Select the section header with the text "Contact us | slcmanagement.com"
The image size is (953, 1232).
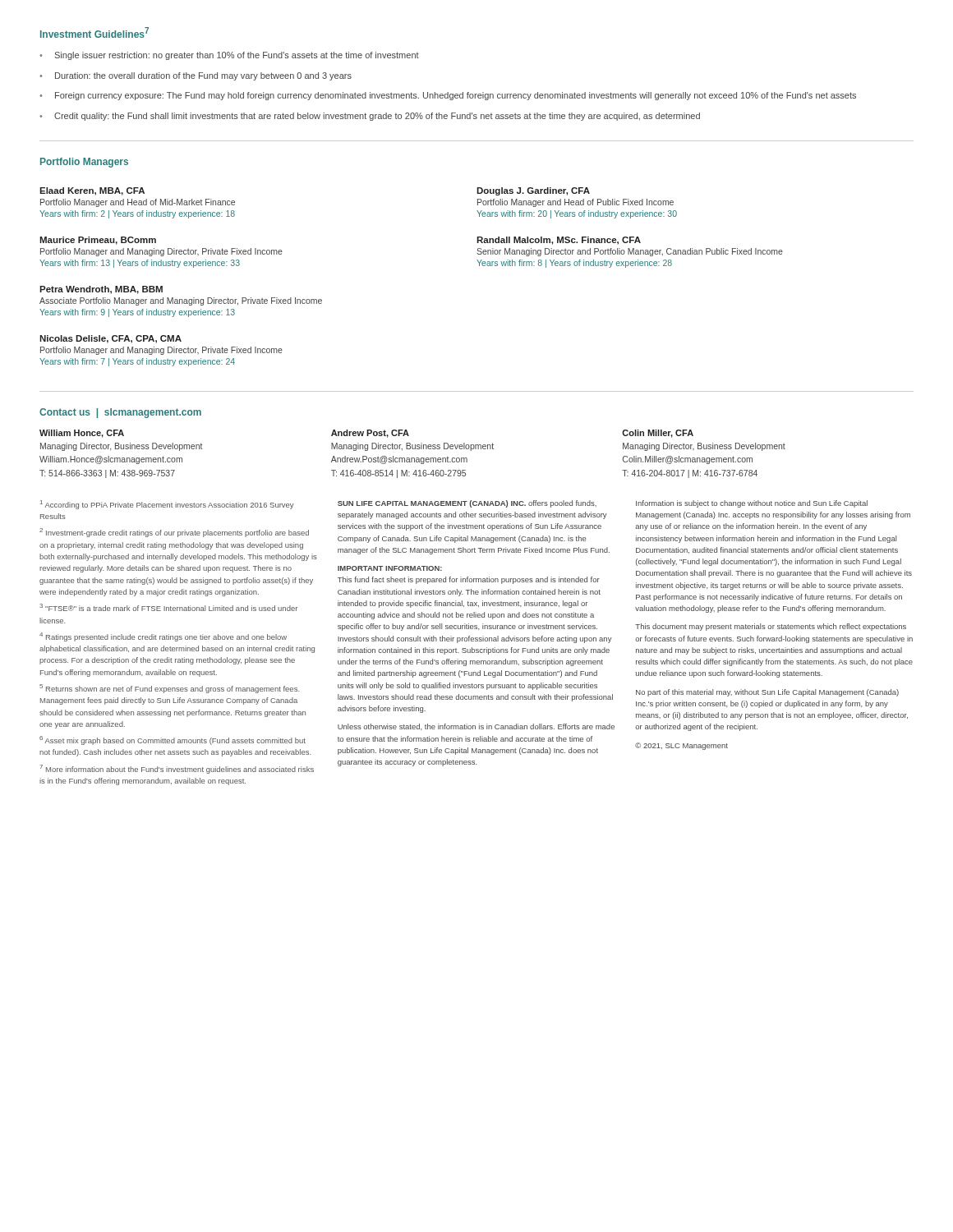[121, 412]
